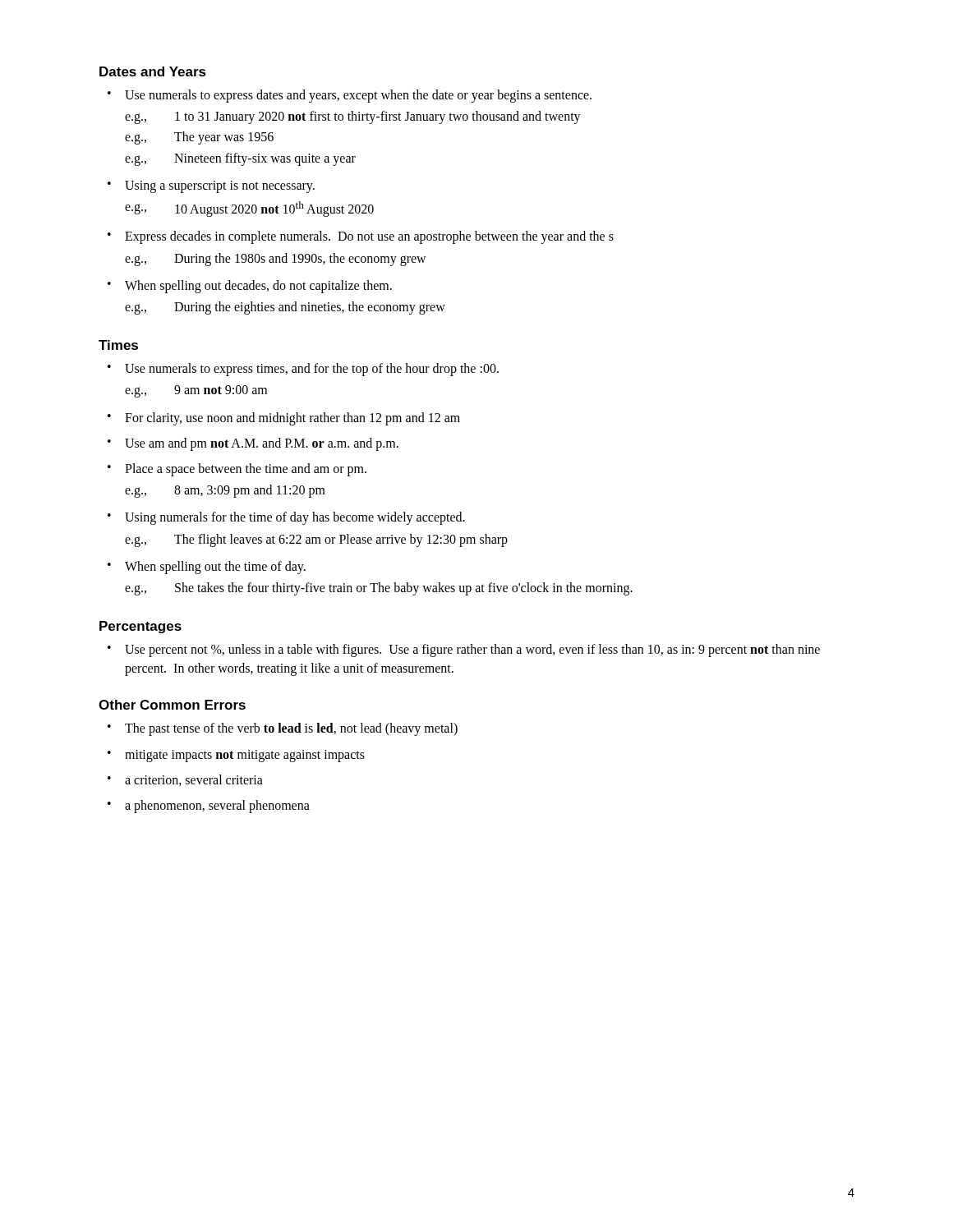
Task: Find the text block starting "• a phenomenon, several phenomena"
Action: [x=209, y=807]
